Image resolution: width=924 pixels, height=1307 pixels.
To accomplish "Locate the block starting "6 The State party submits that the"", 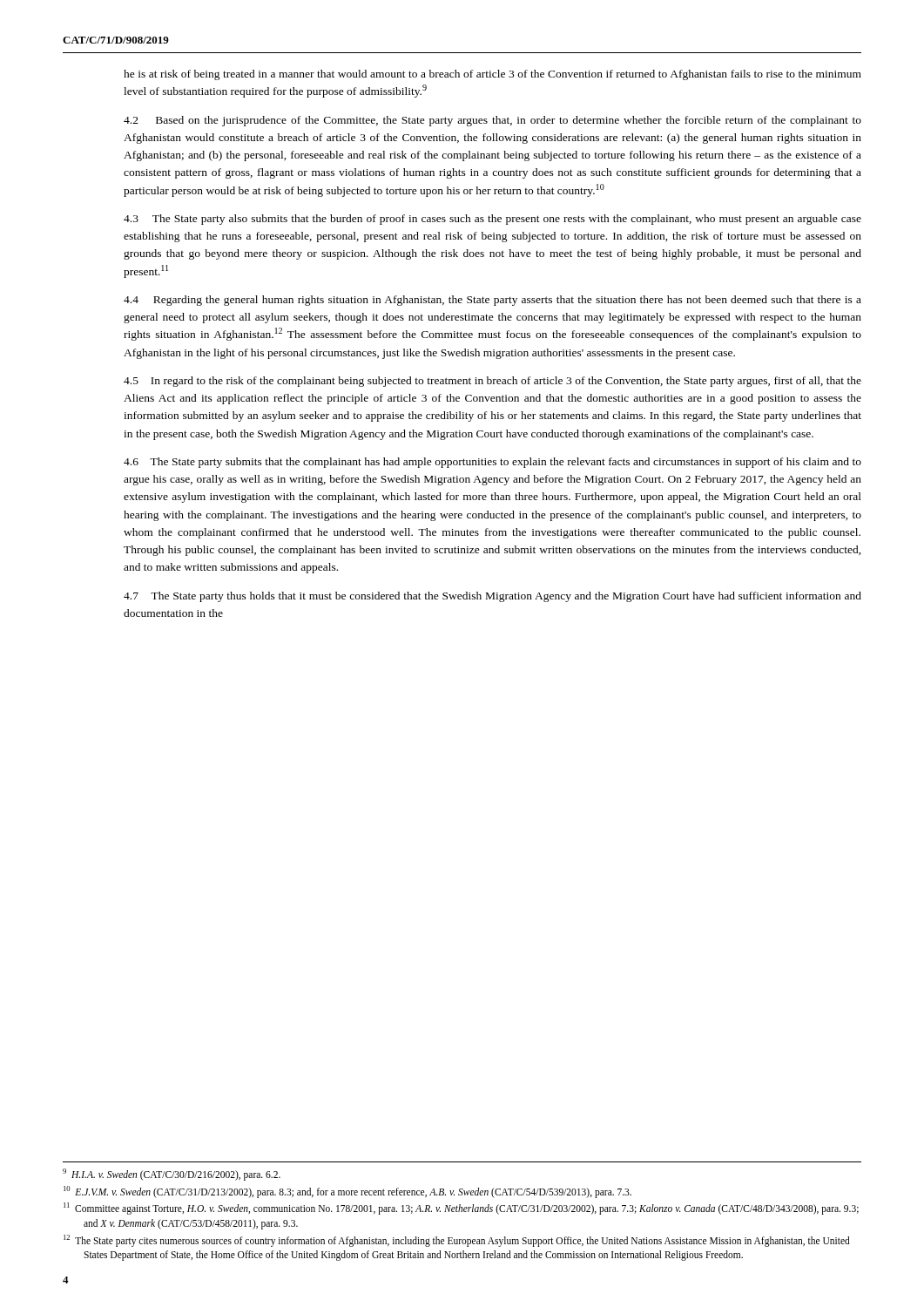I will (492, 515).
